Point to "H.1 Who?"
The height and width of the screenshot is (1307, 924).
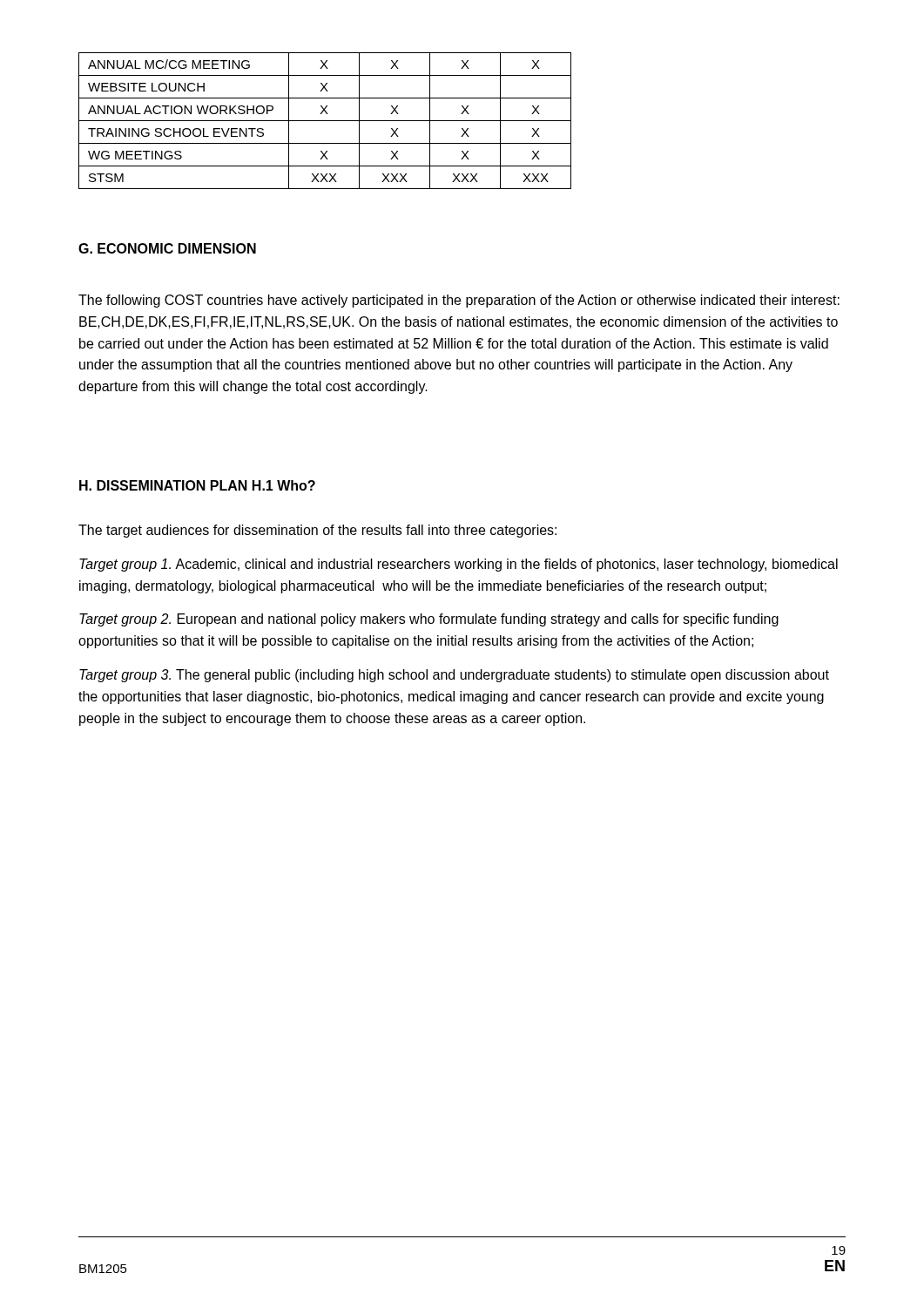284,486
